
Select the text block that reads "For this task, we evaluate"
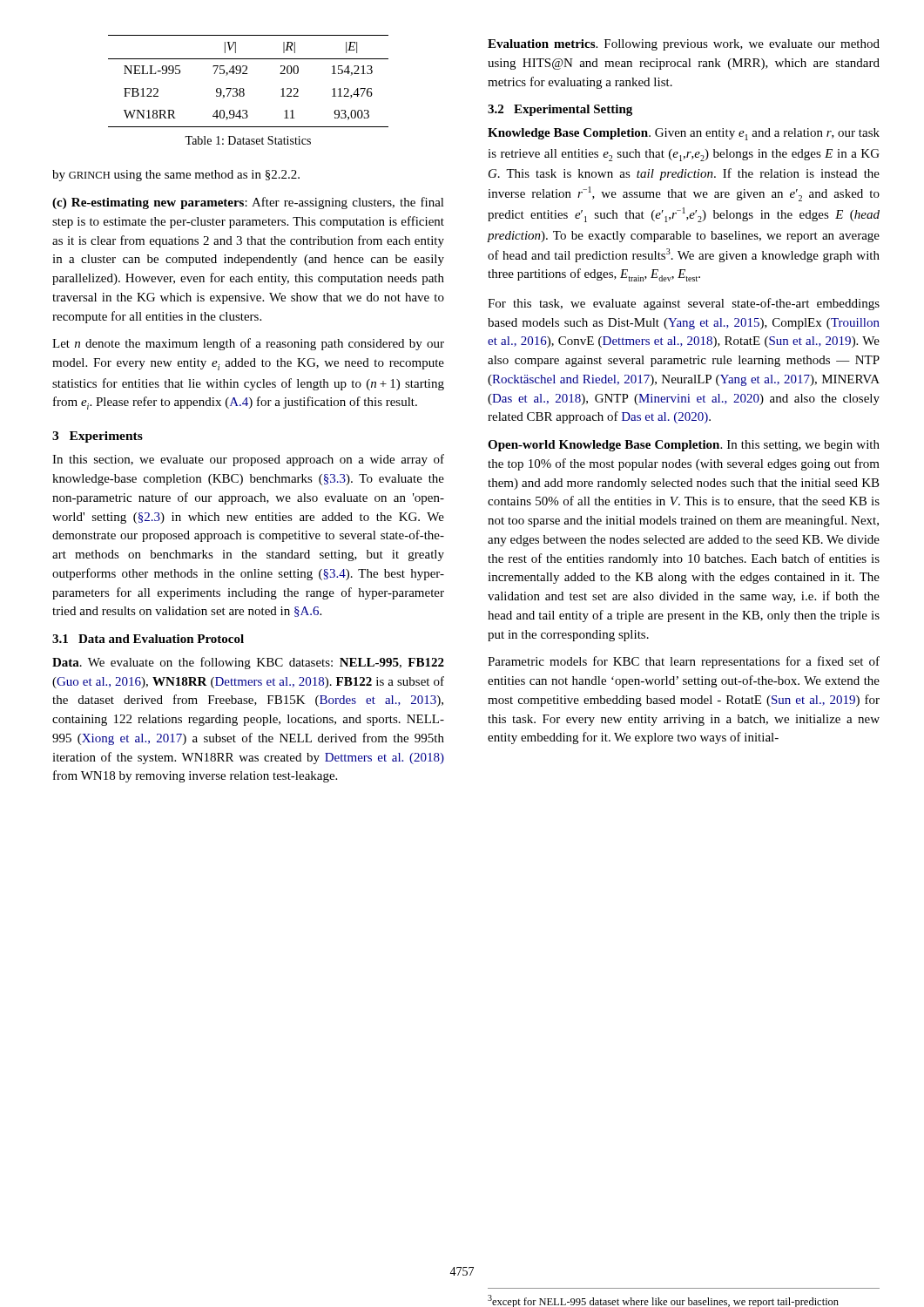pyautogui.click(x=684, y=361)
